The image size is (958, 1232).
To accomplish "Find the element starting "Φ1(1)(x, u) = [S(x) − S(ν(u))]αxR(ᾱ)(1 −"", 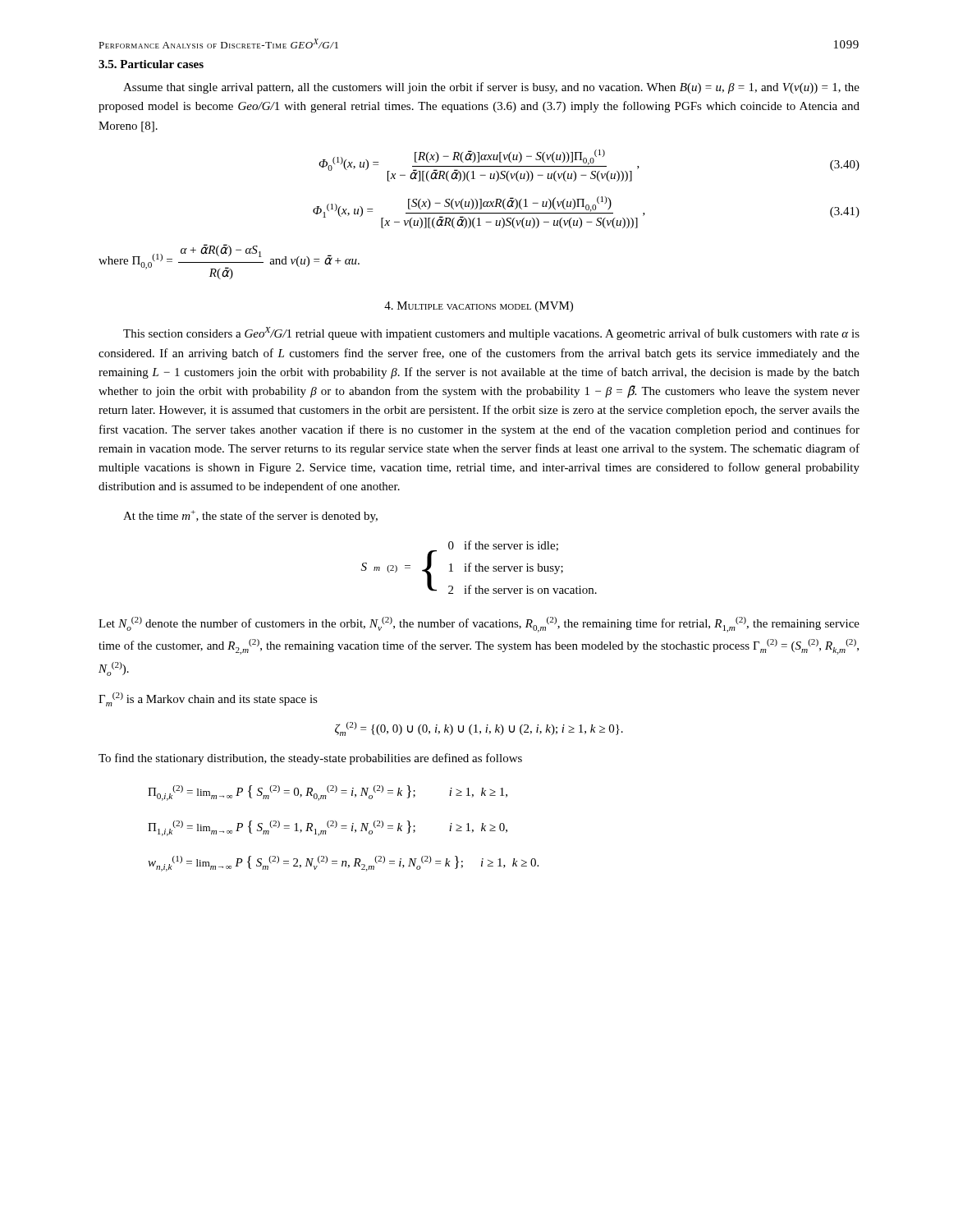I will [x=586, y=211].
